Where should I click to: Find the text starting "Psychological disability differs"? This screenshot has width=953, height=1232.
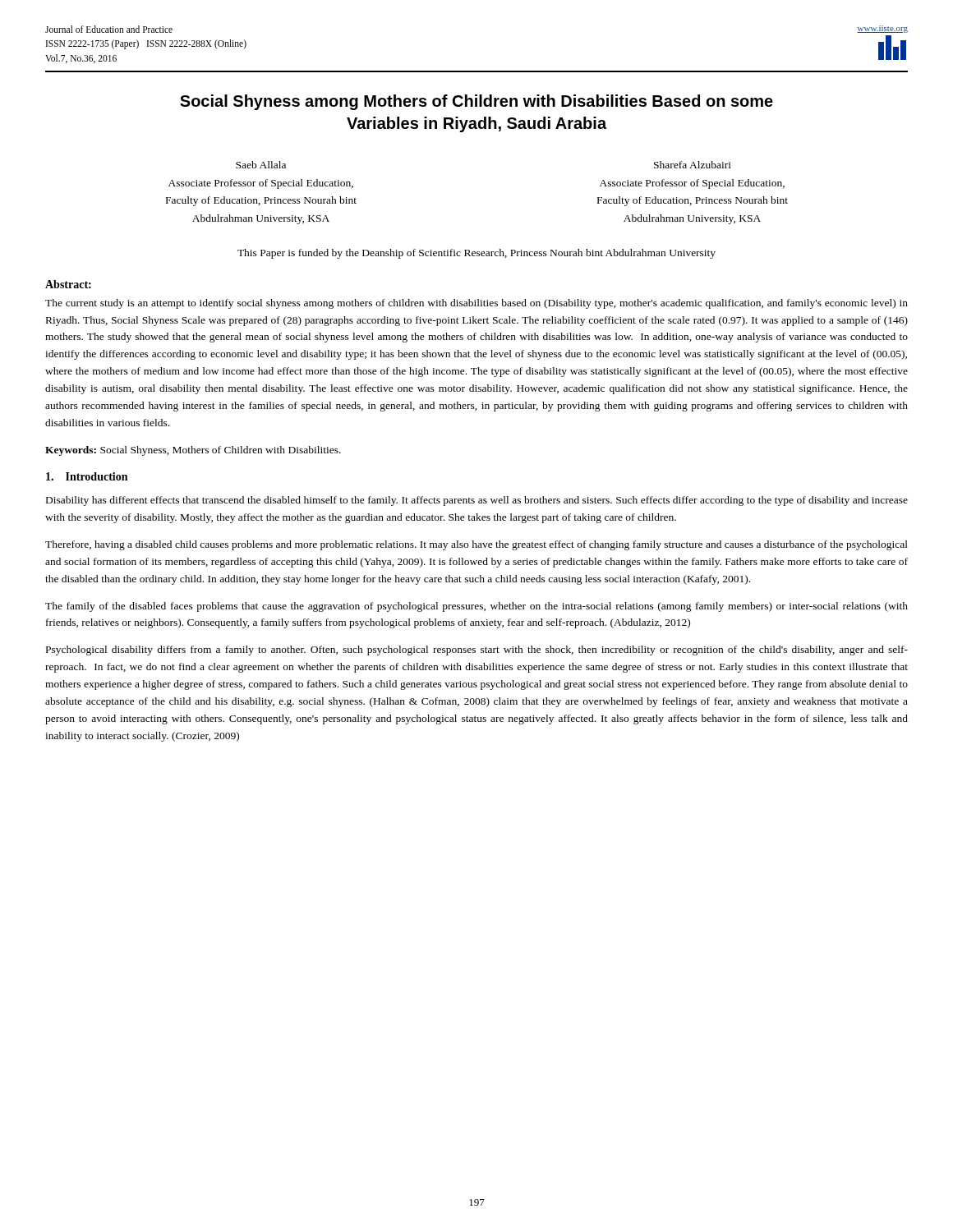476,693
